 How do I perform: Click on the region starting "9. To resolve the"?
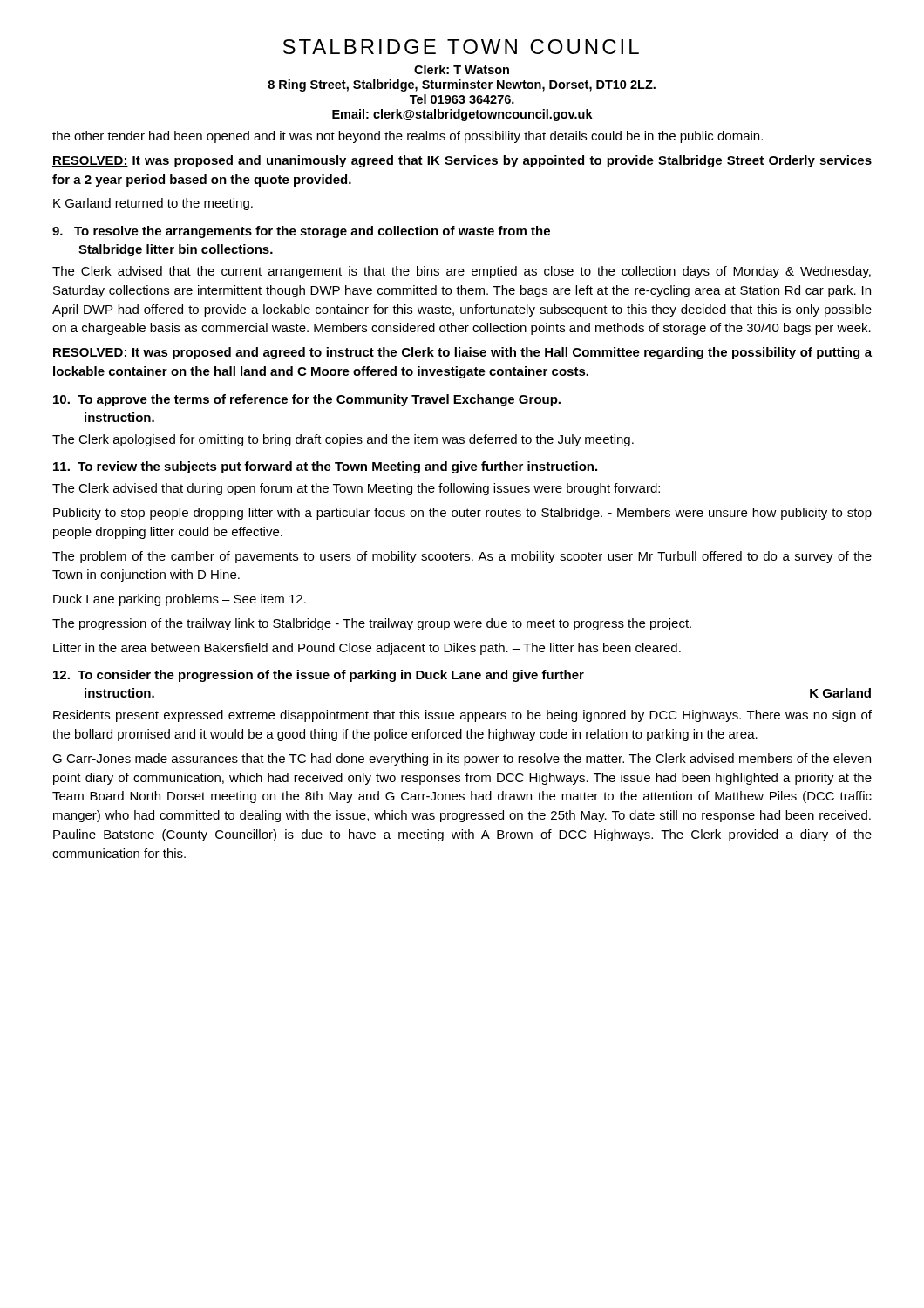coord(301,240)
